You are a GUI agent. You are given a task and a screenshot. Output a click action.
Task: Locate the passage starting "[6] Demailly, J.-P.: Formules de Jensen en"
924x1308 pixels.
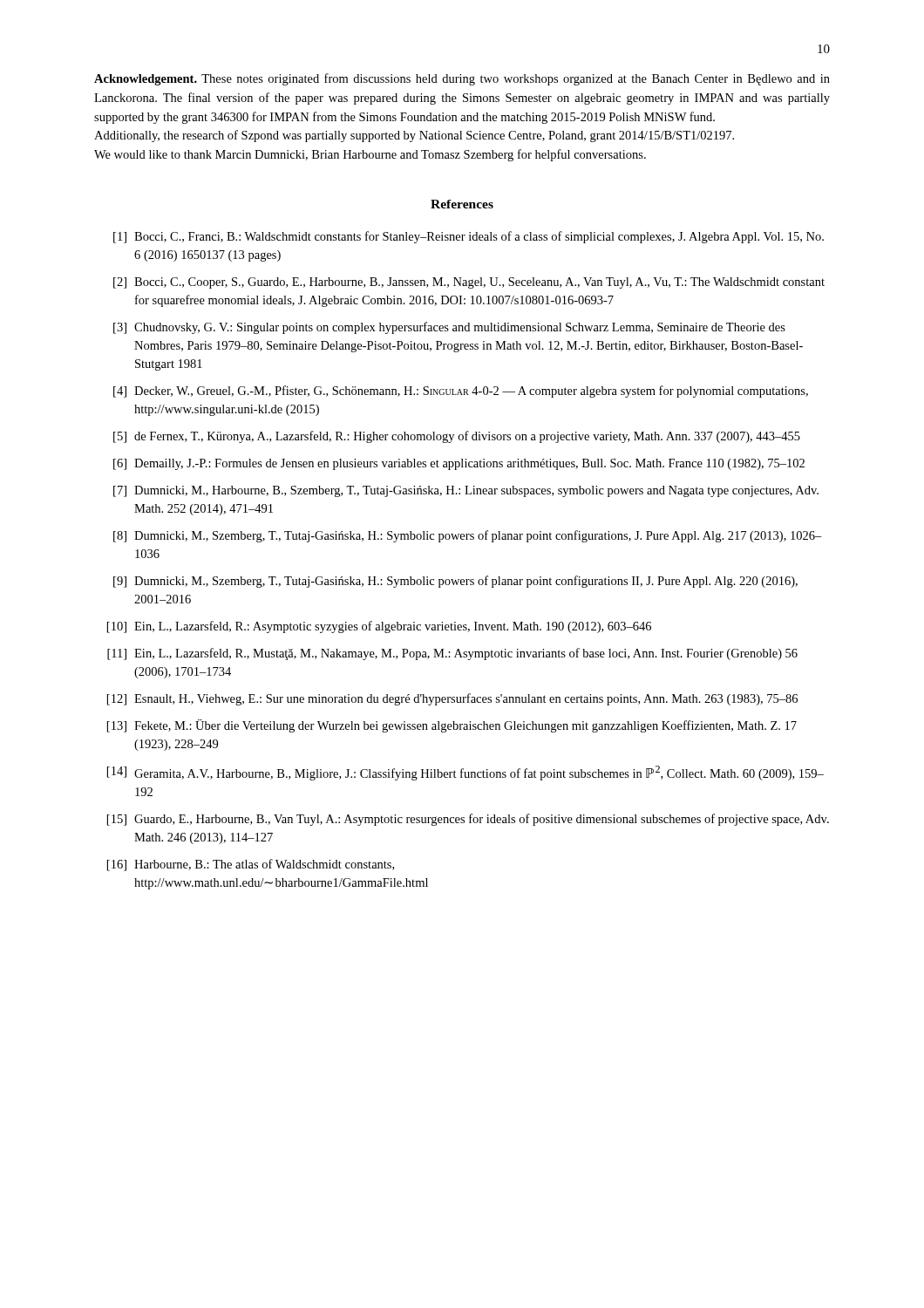(x=462, y=463)
